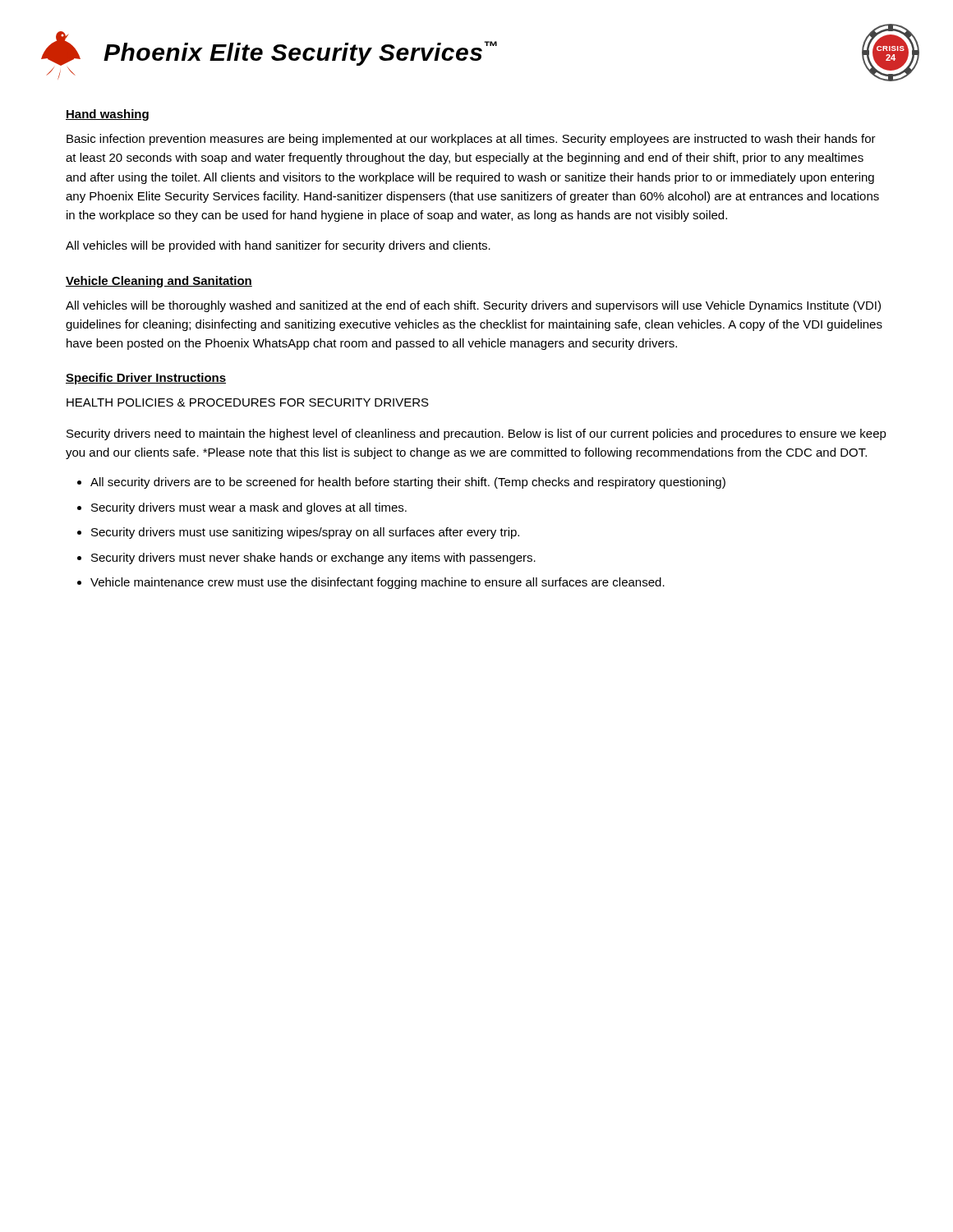The height and width of the screenshot is (1232, 953).
Task: Point to "Specific Driver Instructions"
Action: [x=146, y=378]
